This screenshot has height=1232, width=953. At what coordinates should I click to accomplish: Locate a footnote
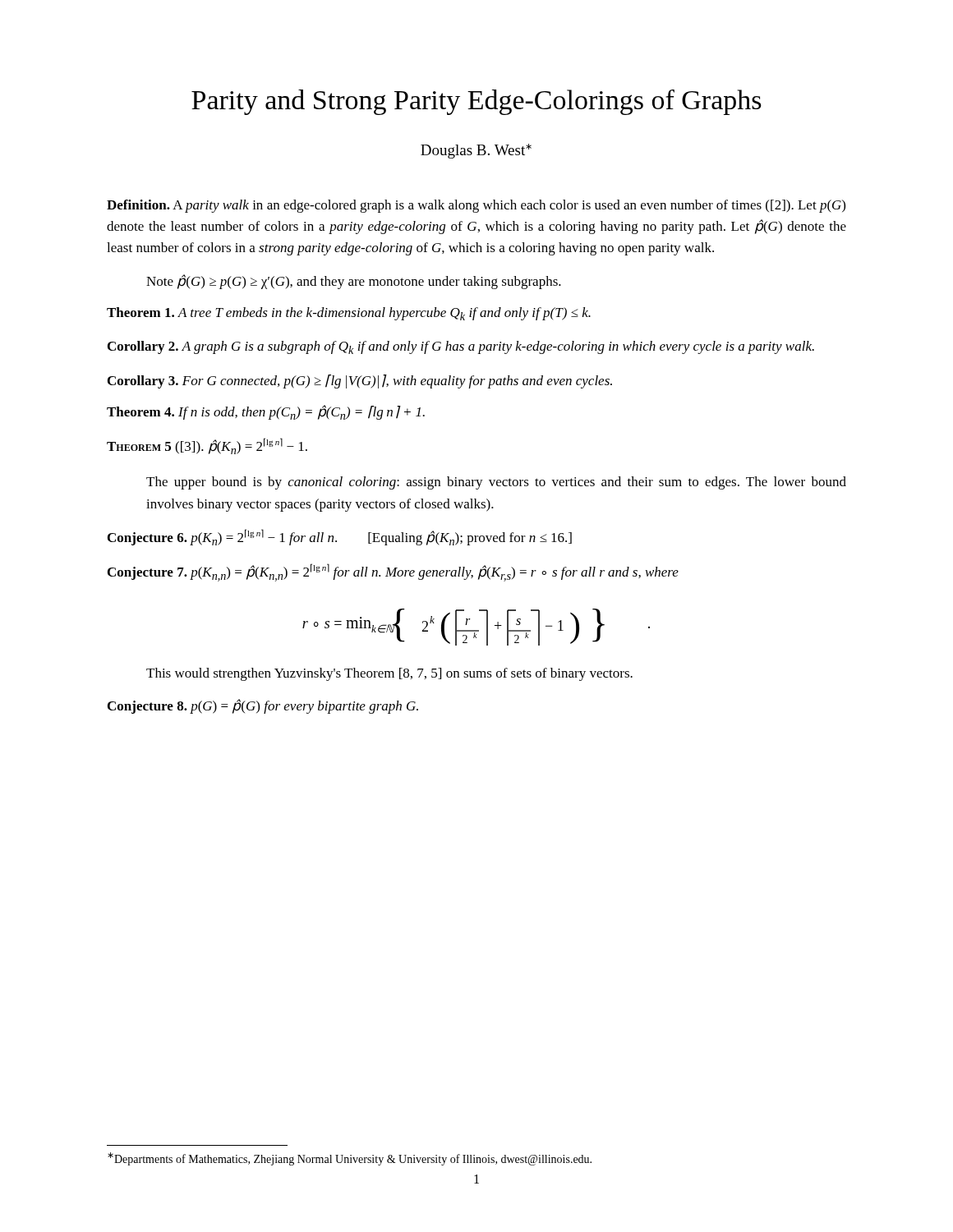click(x=350, y=1158)
